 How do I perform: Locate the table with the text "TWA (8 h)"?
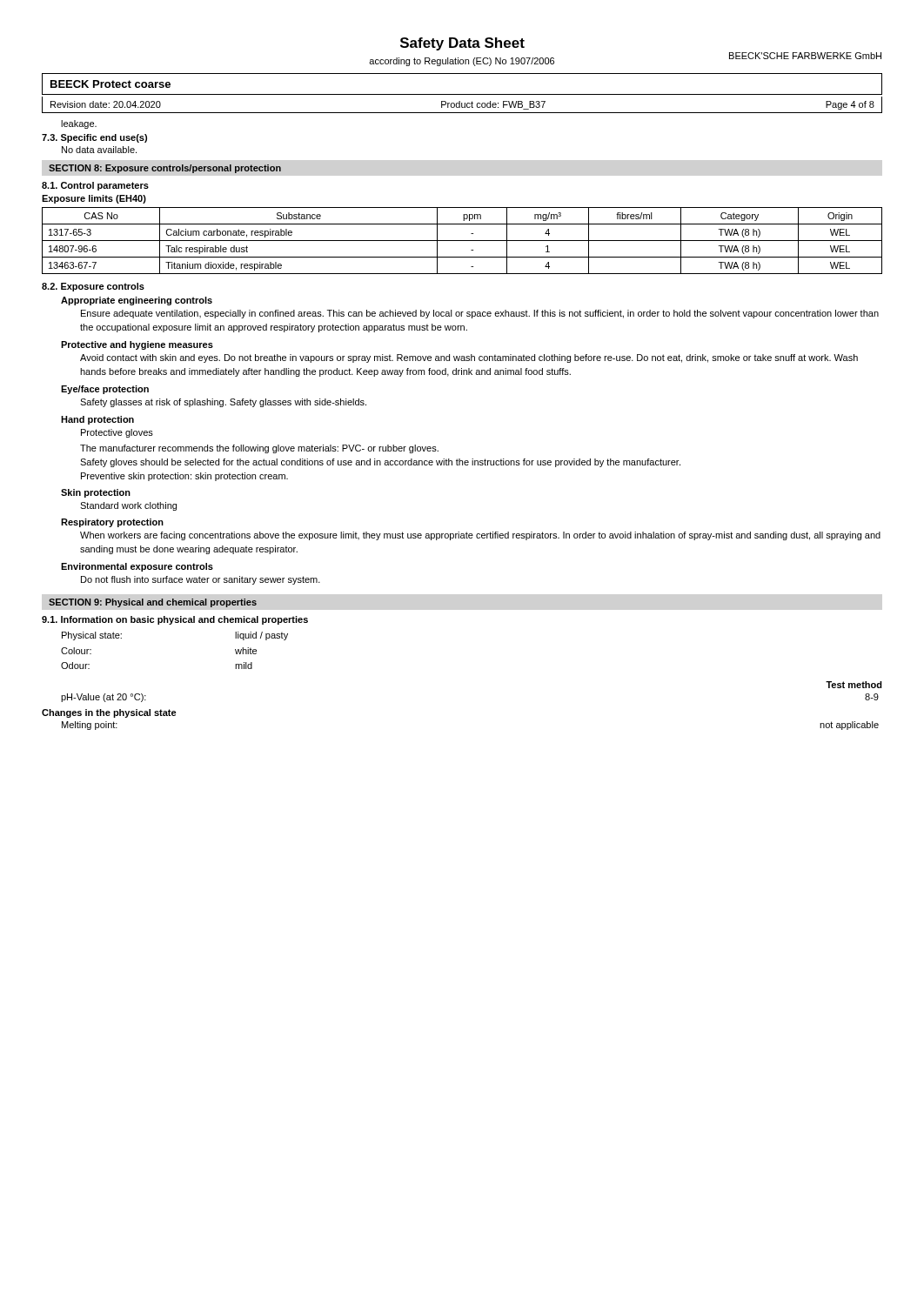click(x=462, y=241)
